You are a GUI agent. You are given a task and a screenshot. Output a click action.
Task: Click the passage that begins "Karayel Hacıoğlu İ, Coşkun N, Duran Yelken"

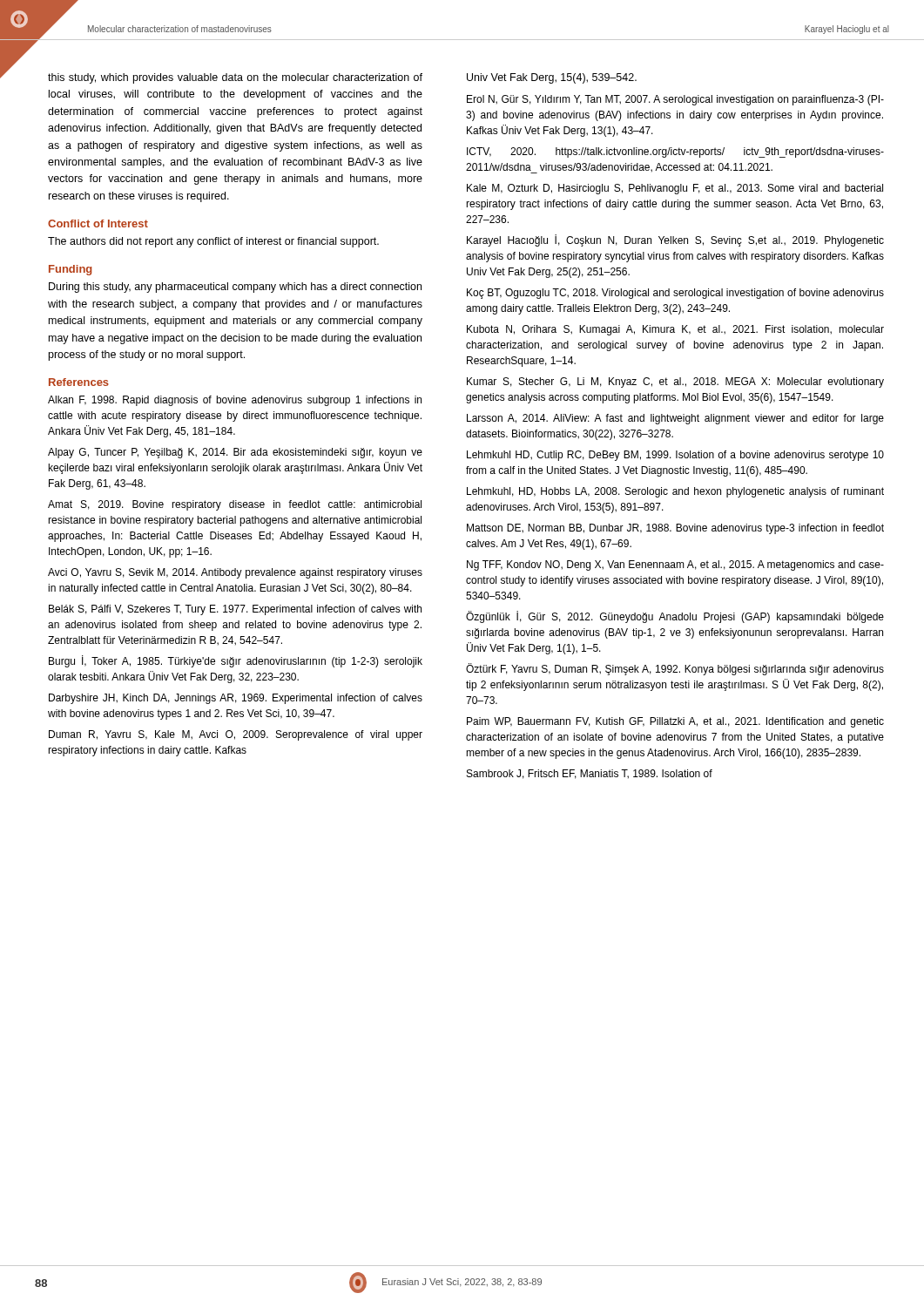(675, 256)
